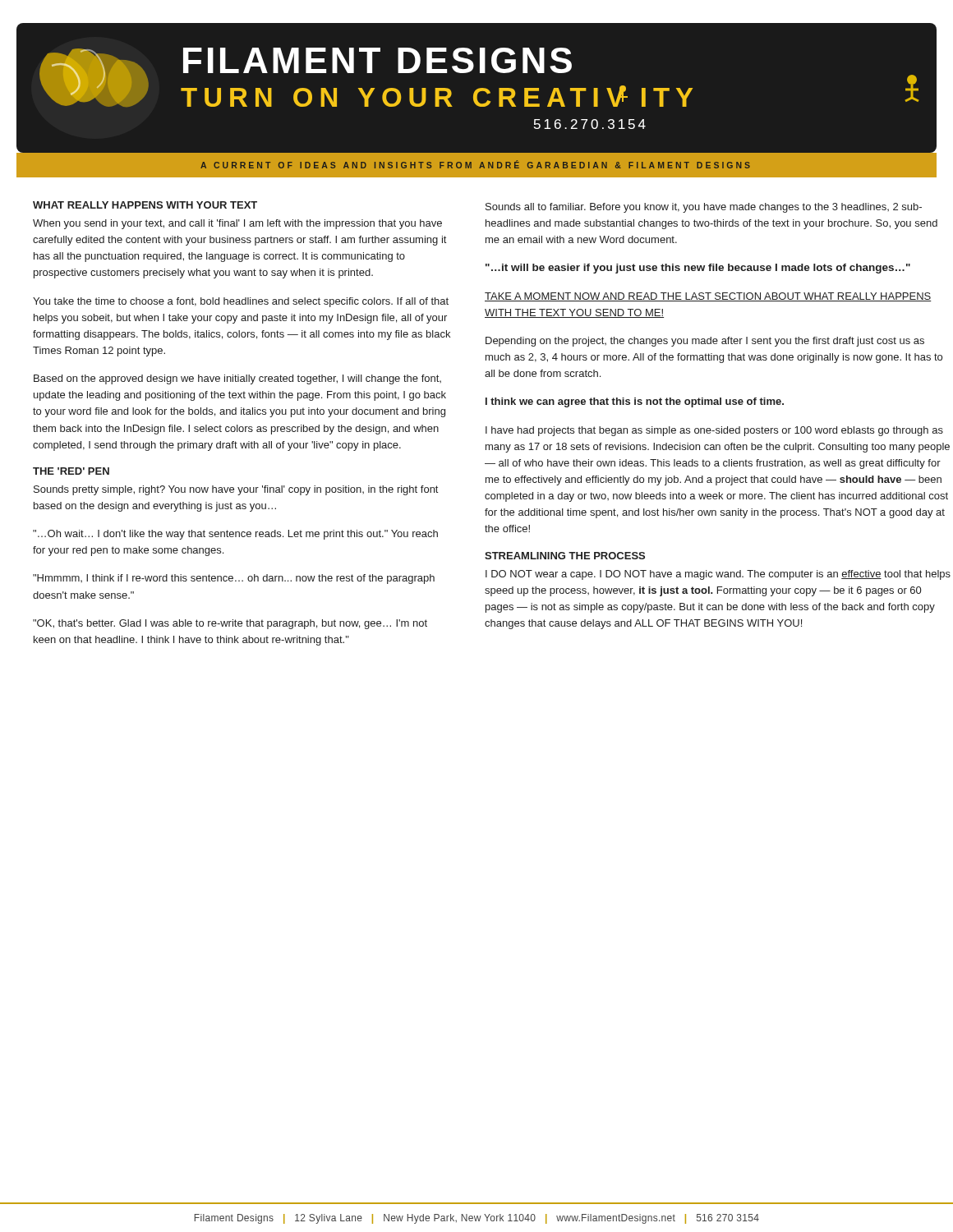Viewport: 953px width, 1232px height.
Task: Navigate to the text block starting "STREAMLINING THE PROCESS"
Action: point(565,555)
